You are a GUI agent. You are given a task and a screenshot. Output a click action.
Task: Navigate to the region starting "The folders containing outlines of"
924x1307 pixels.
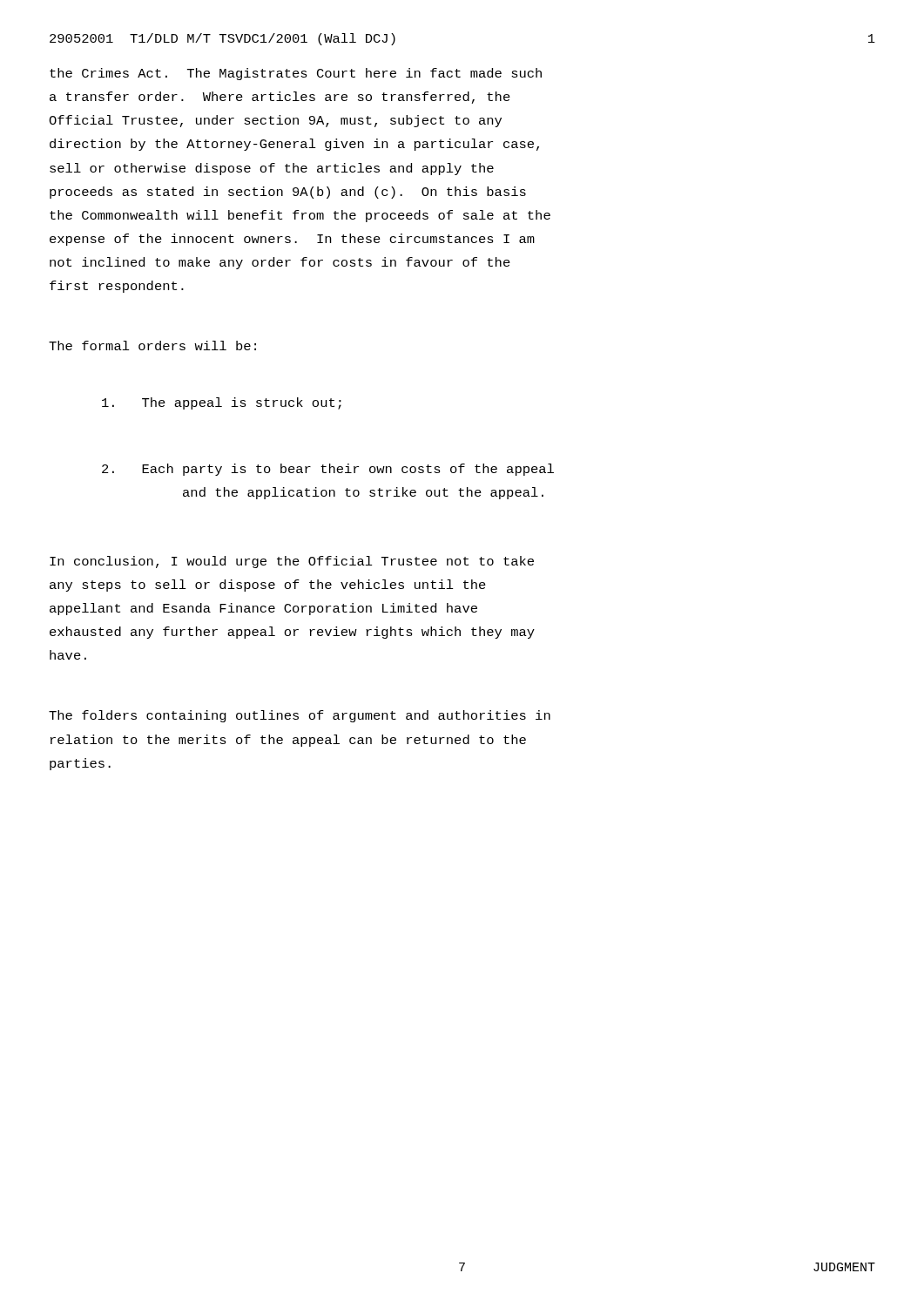(x=300, y=740)
